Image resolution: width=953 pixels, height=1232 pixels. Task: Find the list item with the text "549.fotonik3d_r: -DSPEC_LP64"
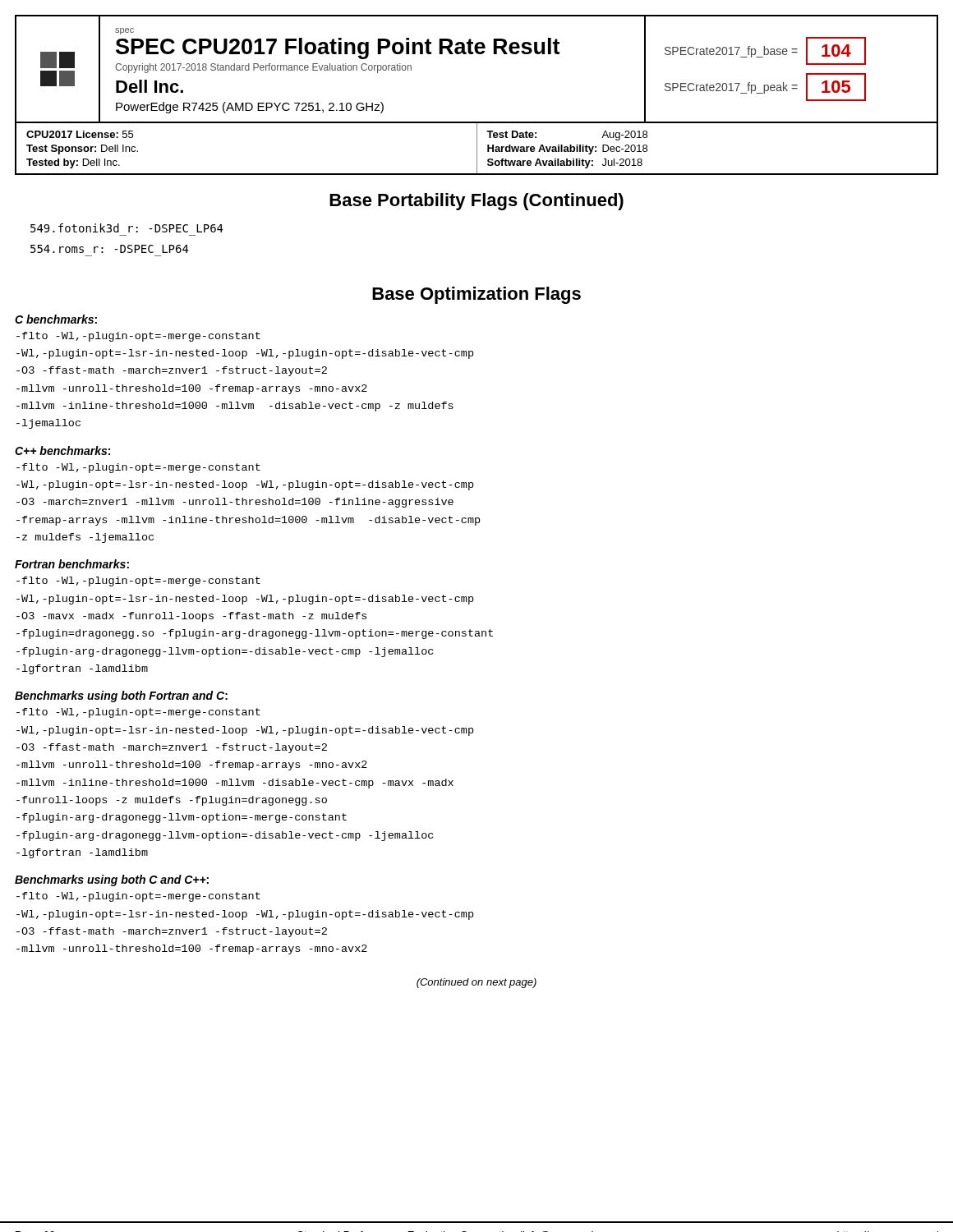pyautogui.click(x=127, y=228)
